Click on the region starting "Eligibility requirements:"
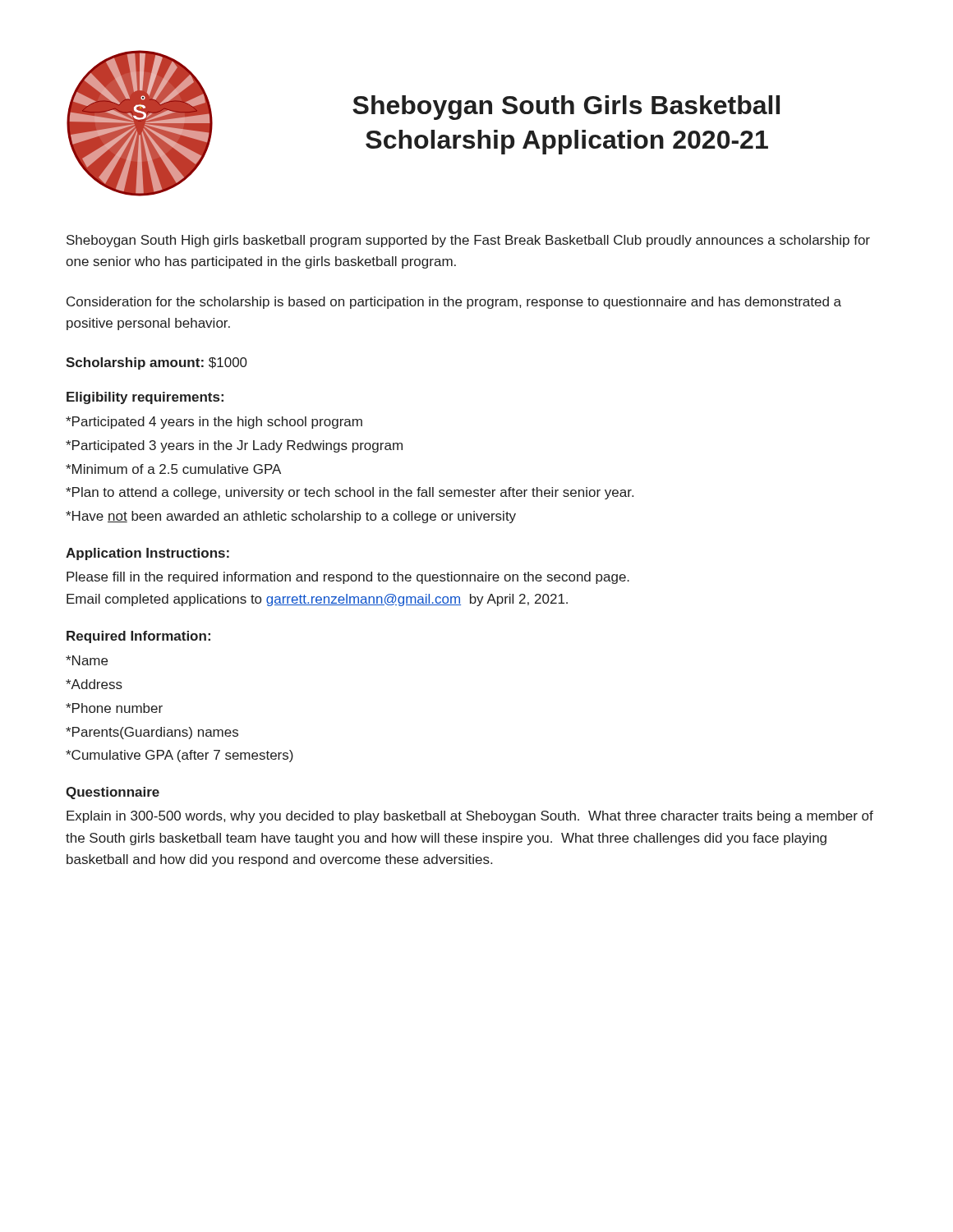Viewport: 953px width, 1232px height. [x=145, y=397]
